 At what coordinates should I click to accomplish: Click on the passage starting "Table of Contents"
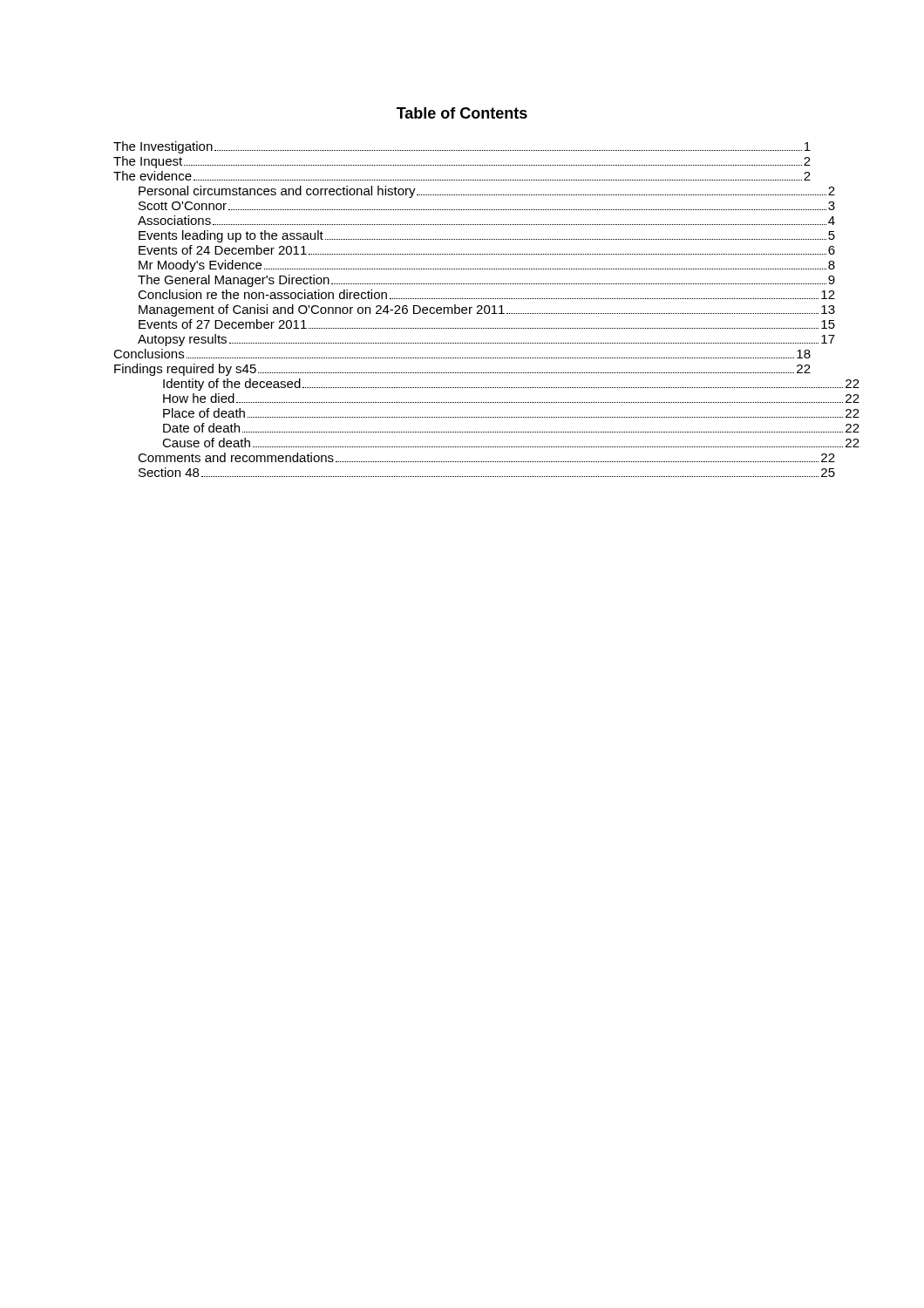tap(462, 113)
